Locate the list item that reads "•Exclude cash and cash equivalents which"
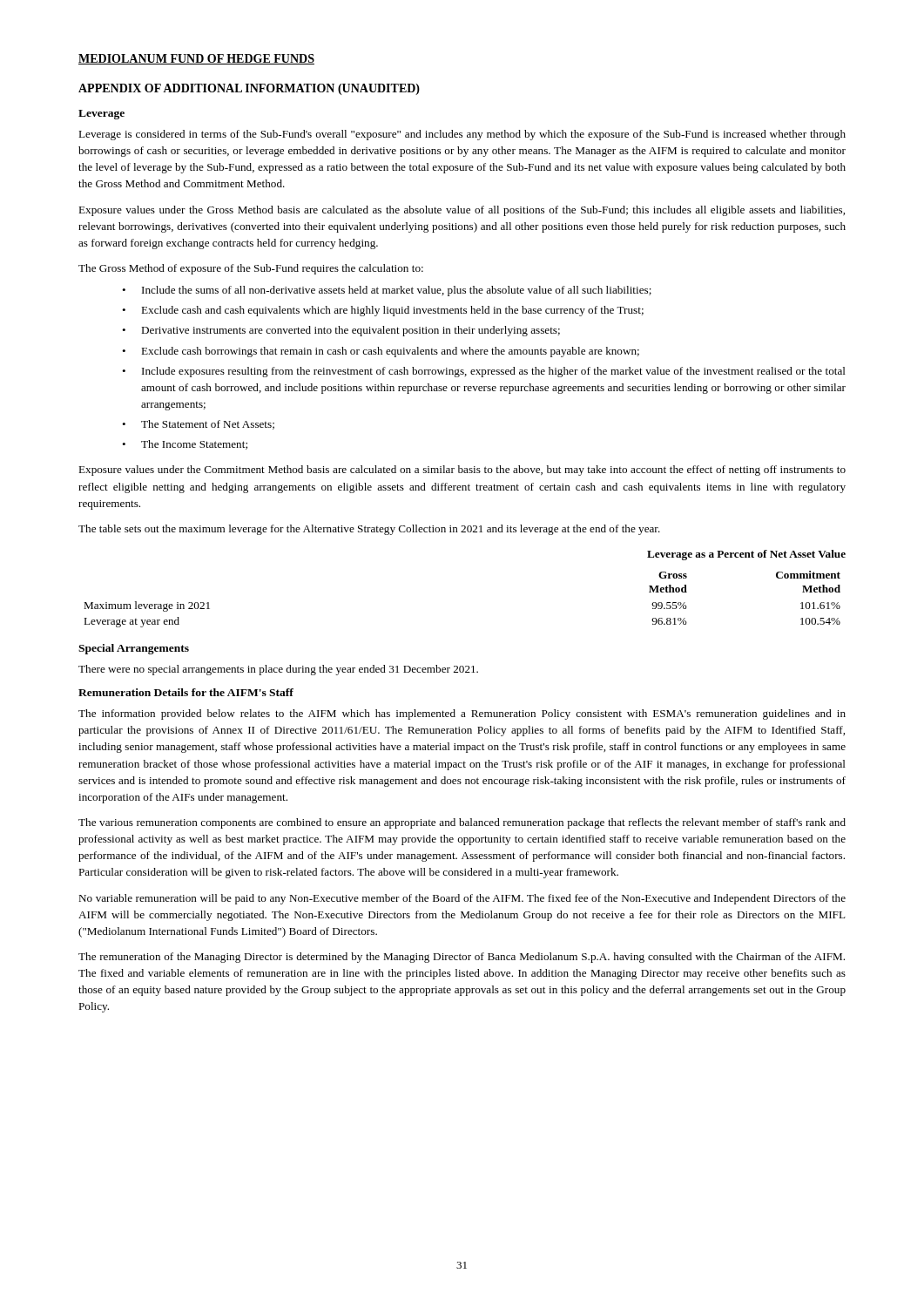 479,310
